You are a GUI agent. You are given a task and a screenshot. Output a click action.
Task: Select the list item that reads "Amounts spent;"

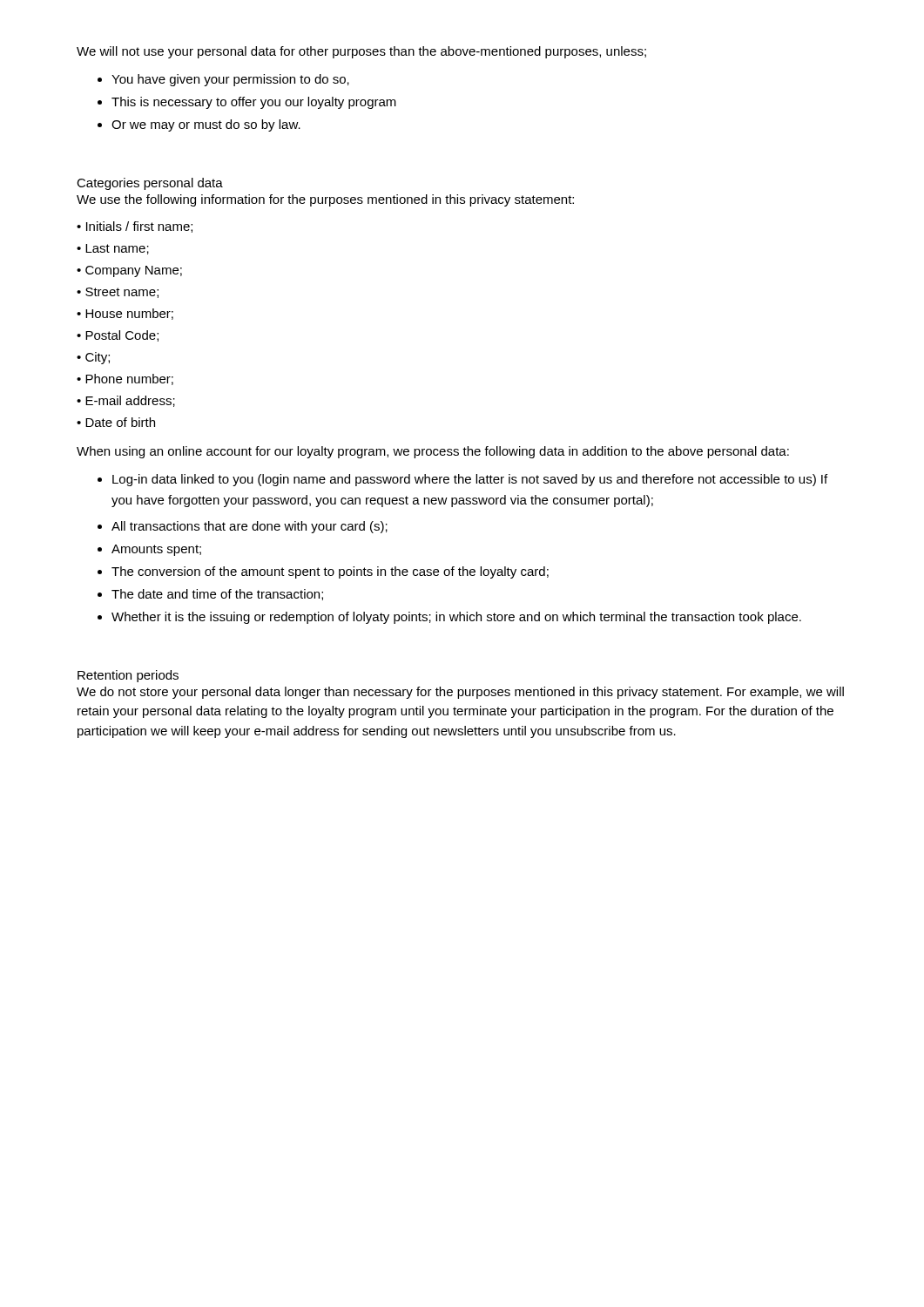(x=157, y=548)
